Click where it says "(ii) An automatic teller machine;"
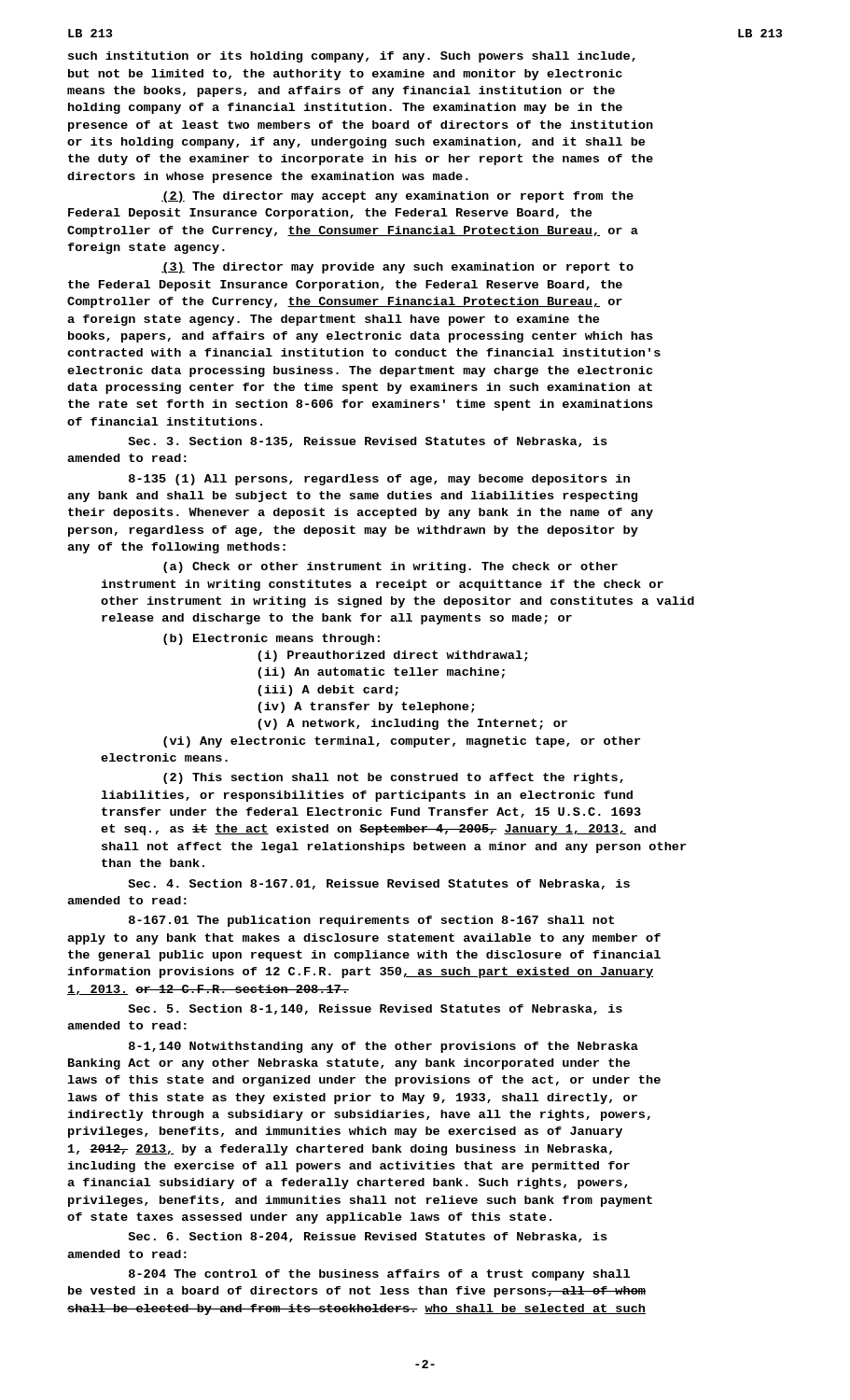Screen dimensions: 1400x850 (x=425, y=673)
